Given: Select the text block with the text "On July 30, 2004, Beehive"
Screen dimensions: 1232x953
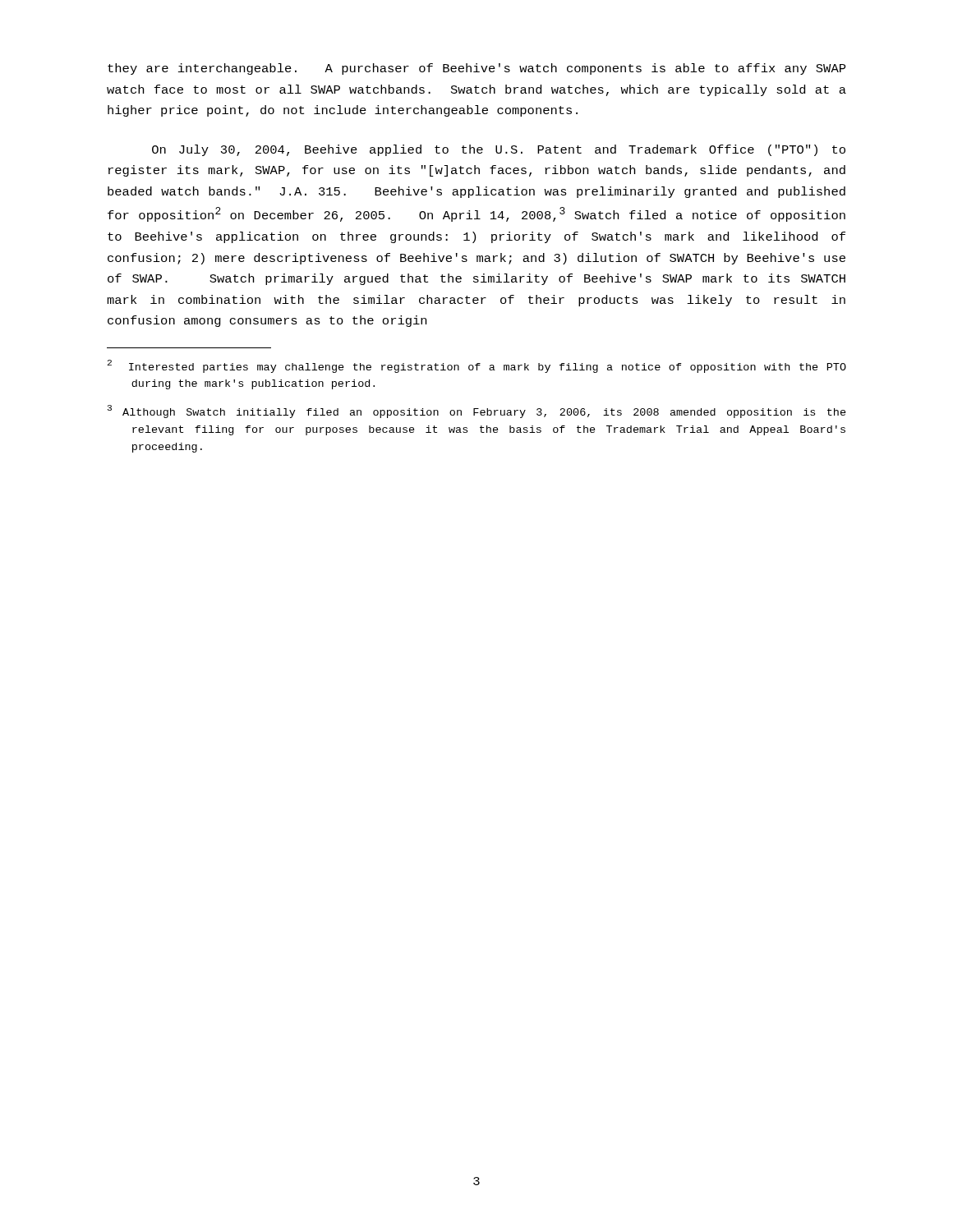Looking at the screenshot, I should coord(476,236).
